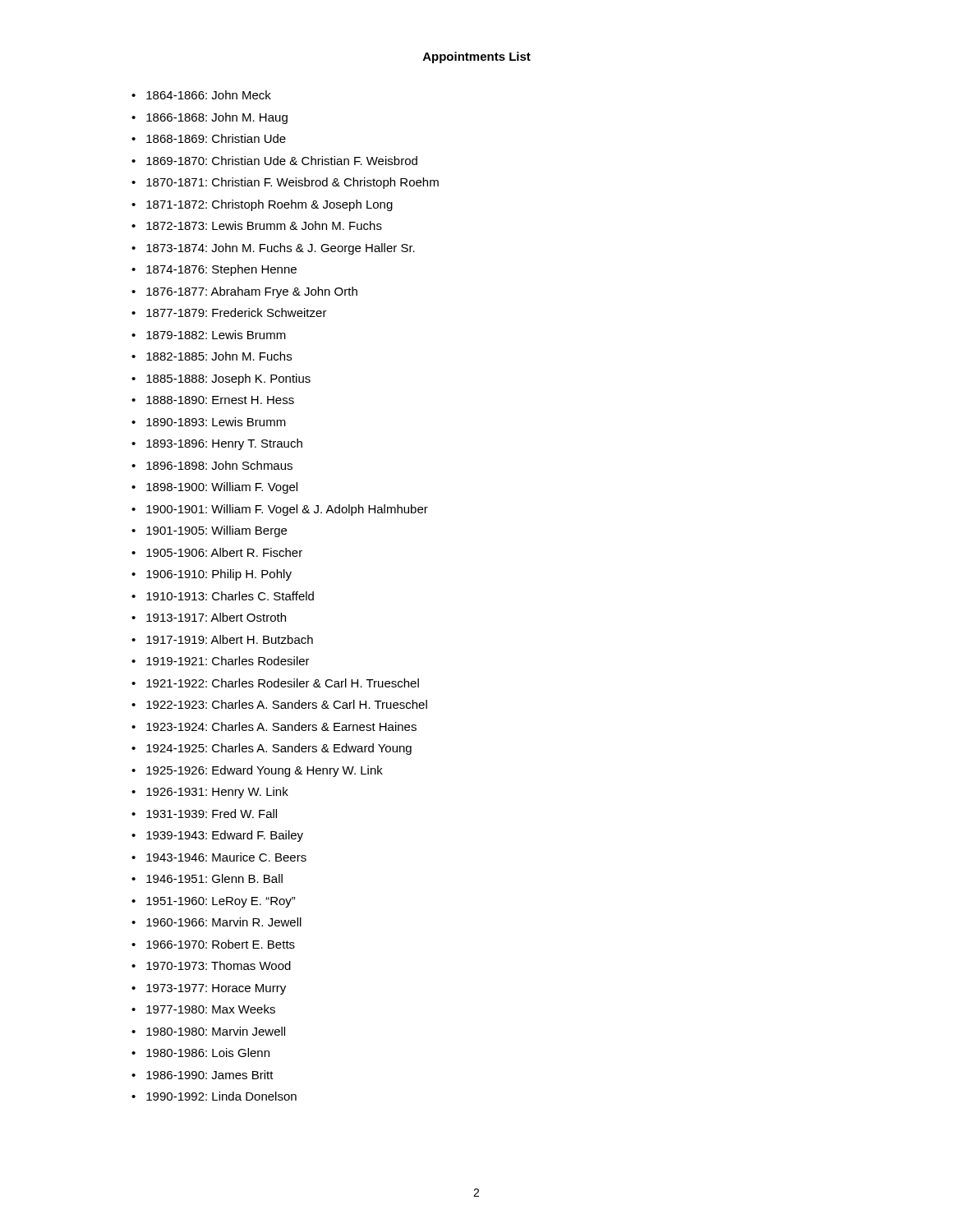Click on the list item that reads "•1943-1946: Maurice C. Beers"
The width and height of the screenshot is (953, 1232).
tap(219, 857)
